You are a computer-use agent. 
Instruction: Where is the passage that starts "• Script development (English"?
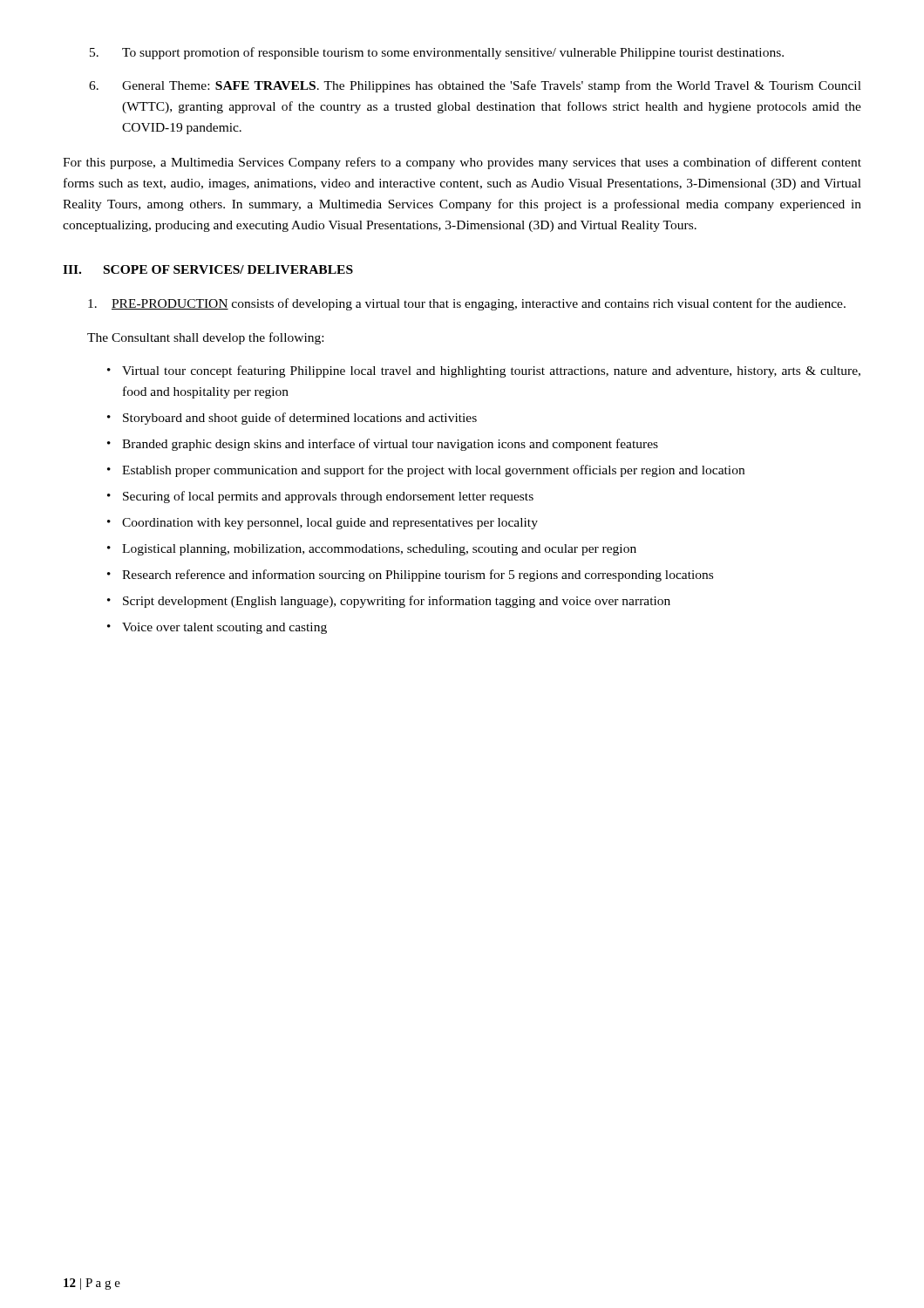tap(462, 601)
